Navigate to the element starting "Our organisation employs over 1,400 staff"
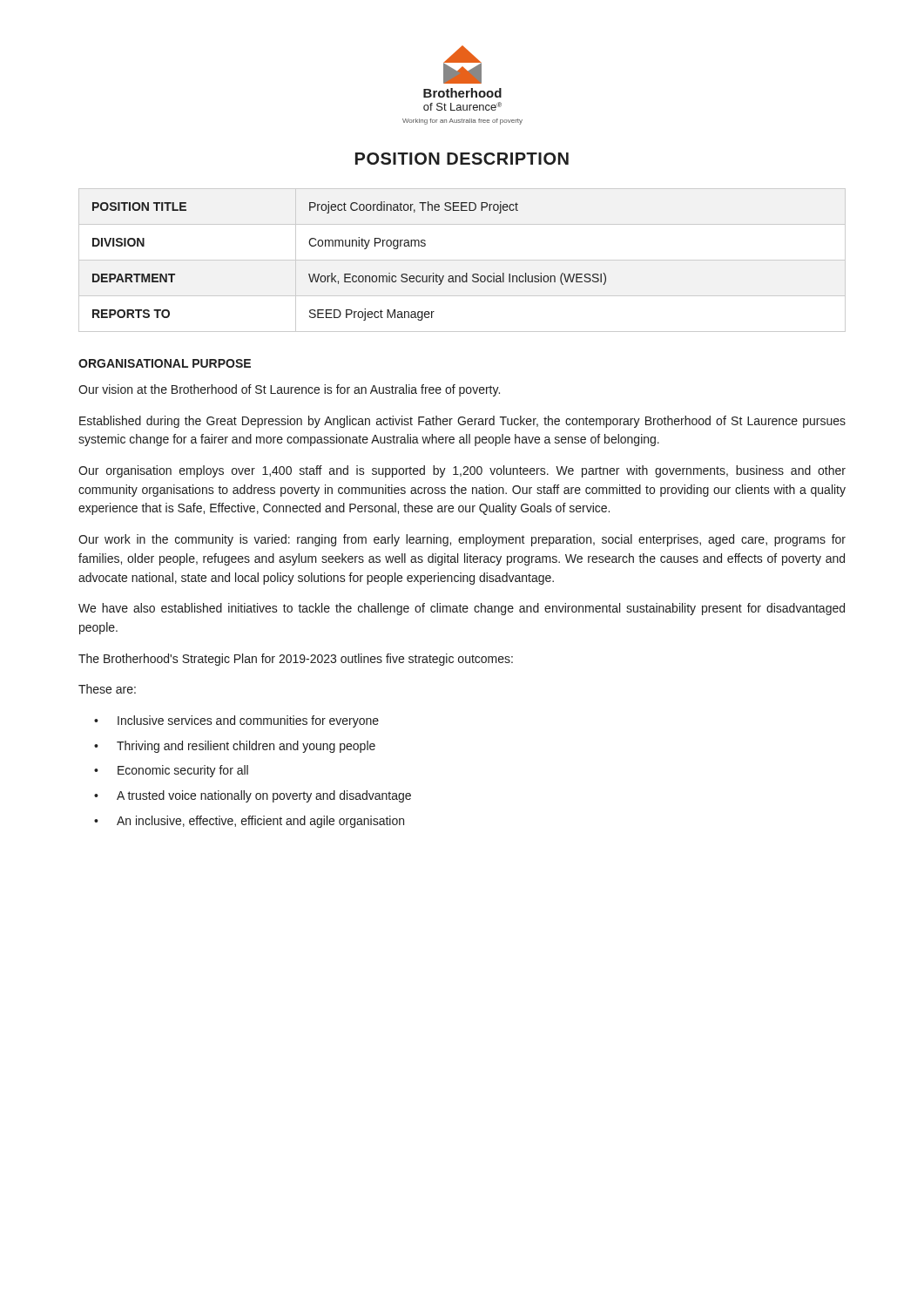 coord(462,489)
